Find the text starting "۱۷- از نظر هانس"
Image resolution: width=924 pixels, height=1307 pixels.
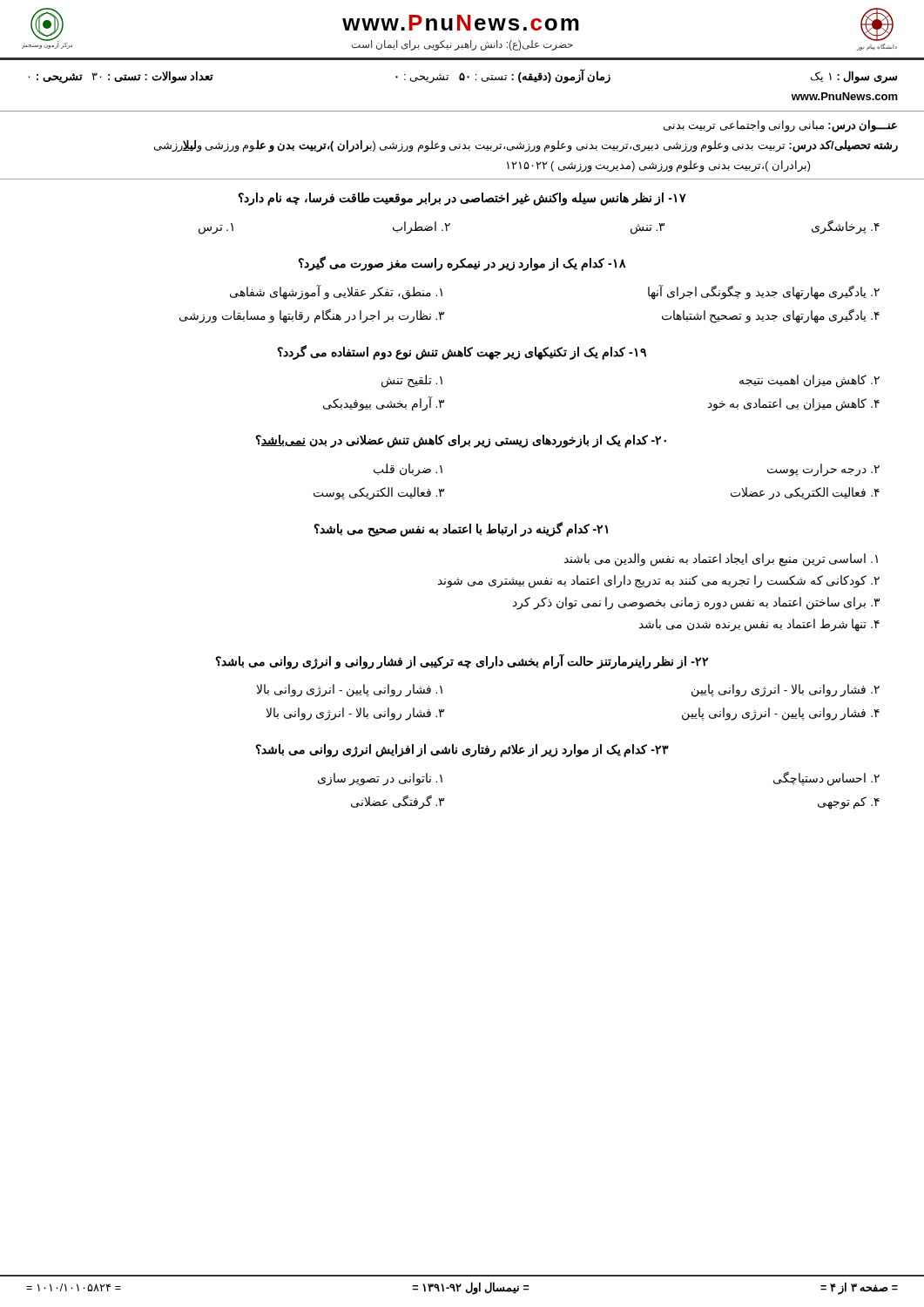click(462, 213)
